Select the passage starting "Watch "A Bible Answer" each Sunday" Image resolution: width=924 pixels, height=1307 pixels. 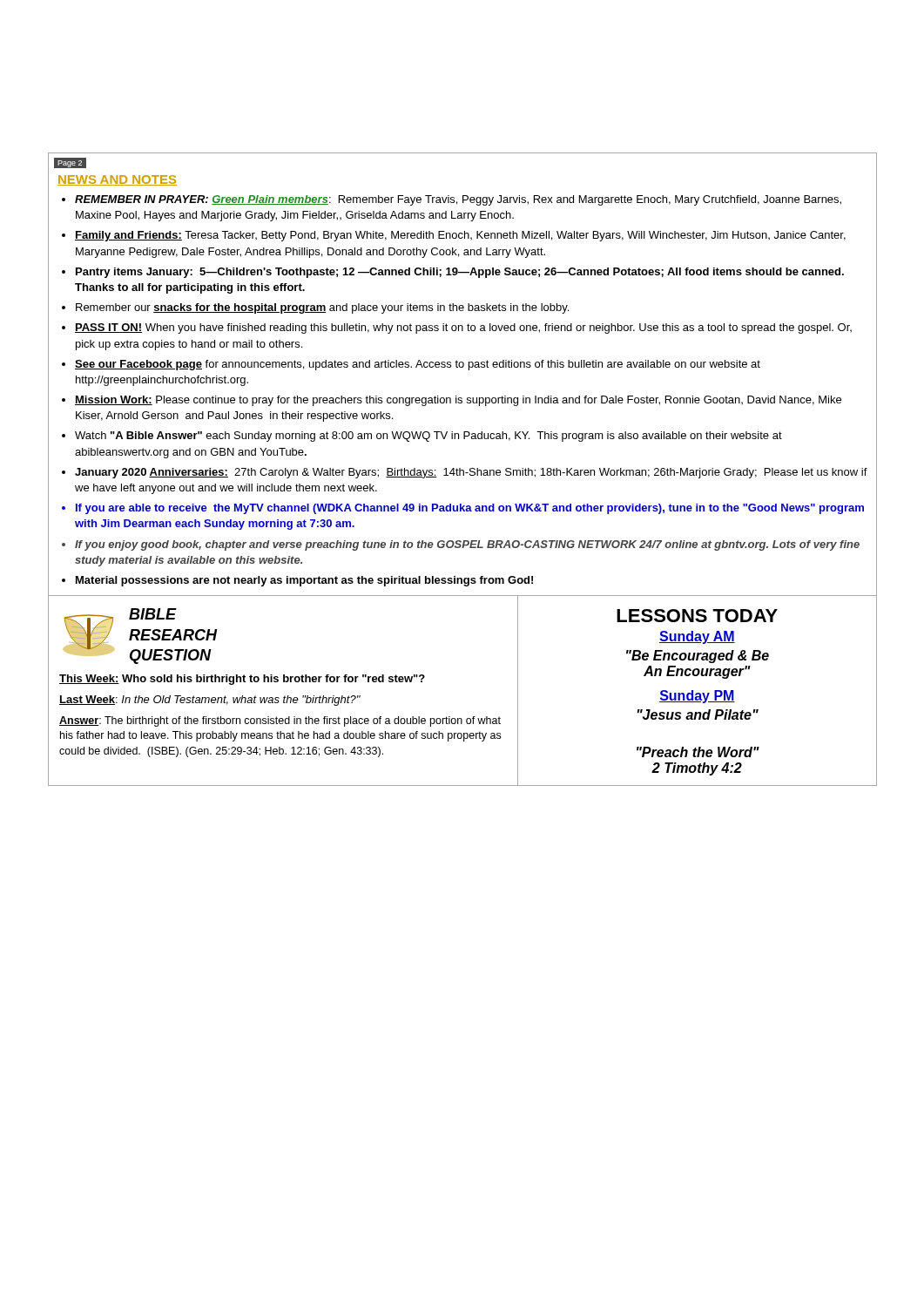point(428,444)
